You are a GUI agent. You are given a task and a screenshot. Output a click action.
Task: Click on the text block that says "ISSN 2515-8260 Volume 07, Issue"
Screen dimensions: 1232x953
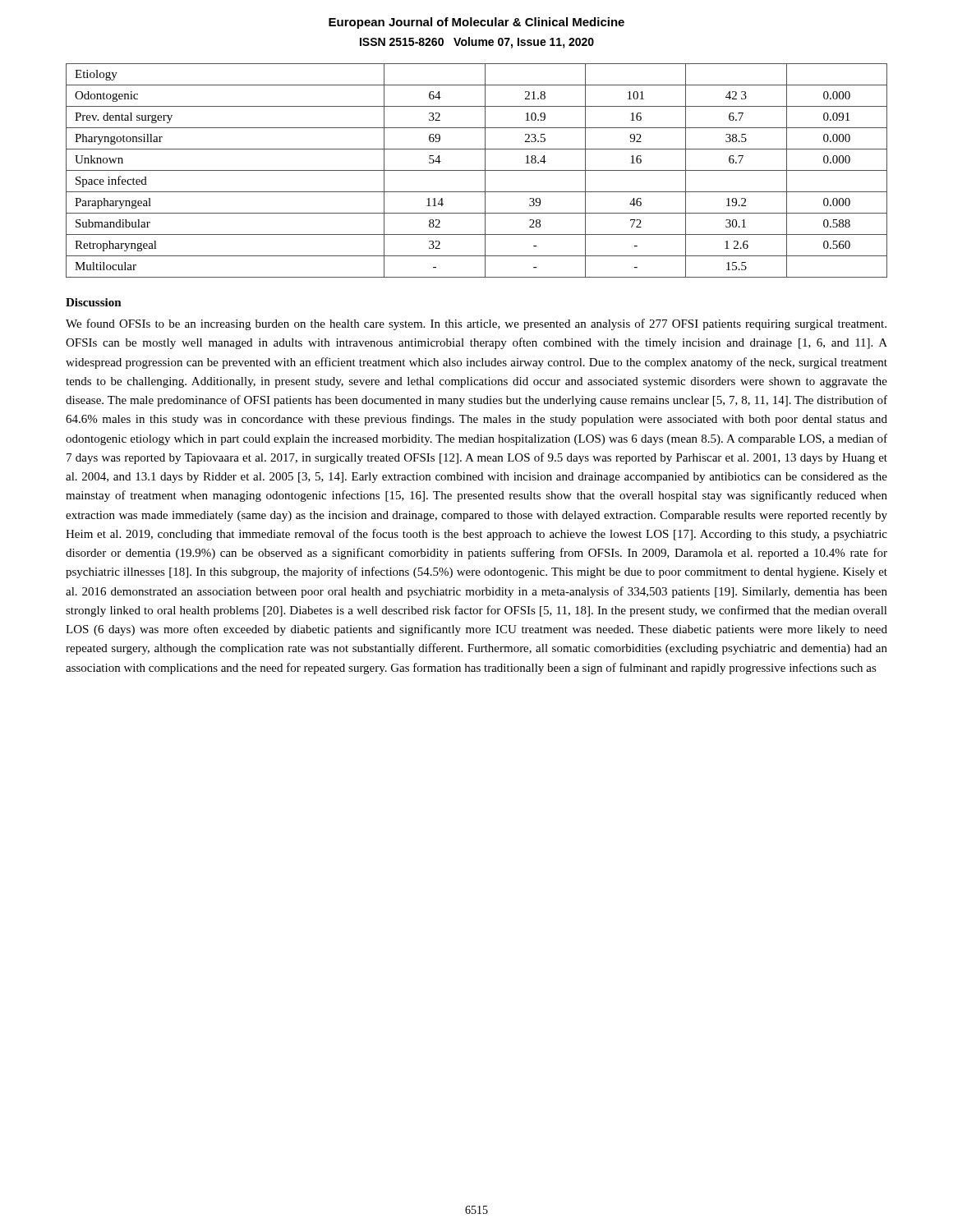point(476,42)
